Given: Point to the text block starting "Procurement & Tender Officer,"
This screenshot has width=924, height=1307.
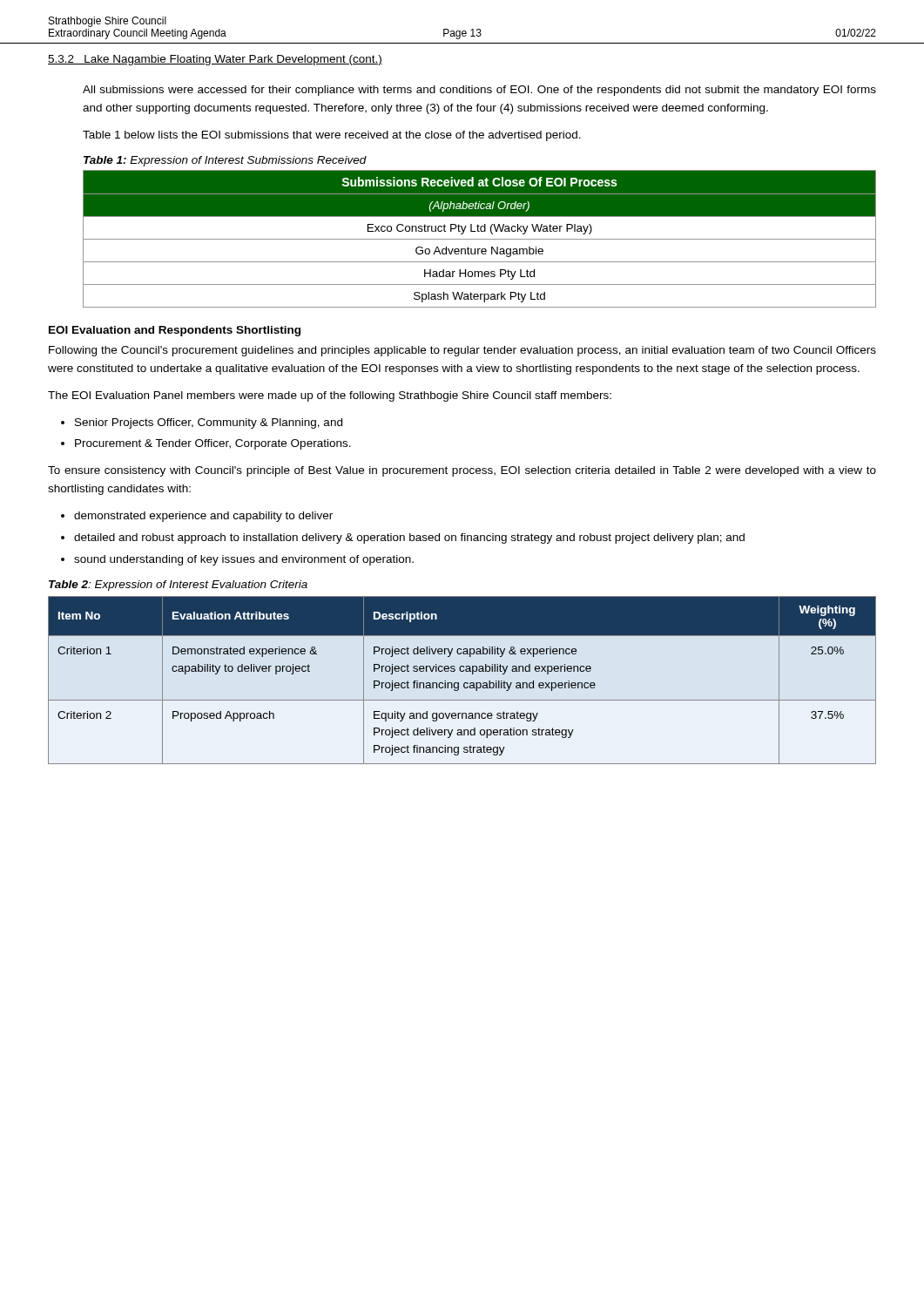Looking at the screenshot, I should tap(213, 443).
